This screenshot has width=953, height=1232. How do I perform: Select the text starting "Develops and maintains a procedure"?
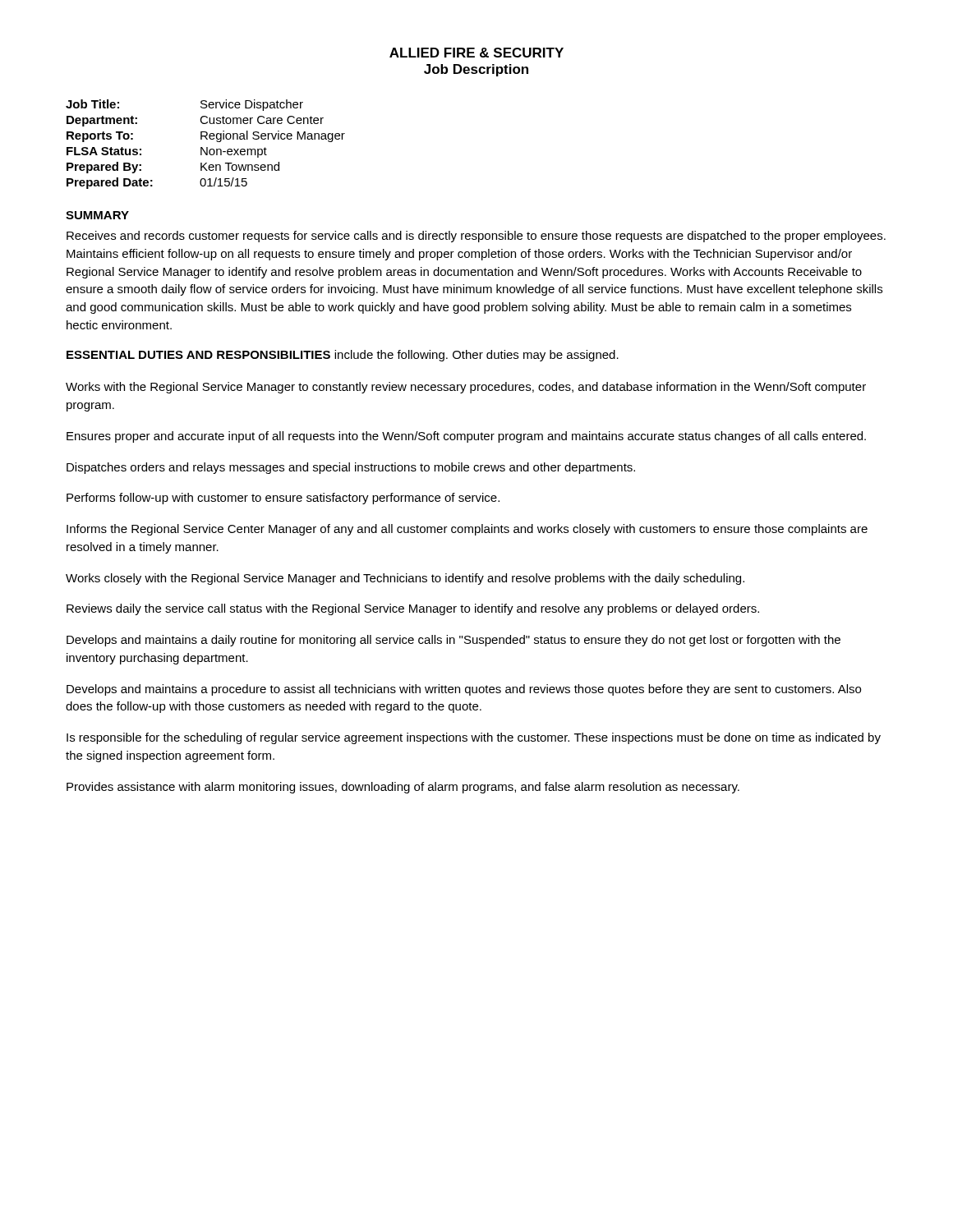click(x=464, y=697)
